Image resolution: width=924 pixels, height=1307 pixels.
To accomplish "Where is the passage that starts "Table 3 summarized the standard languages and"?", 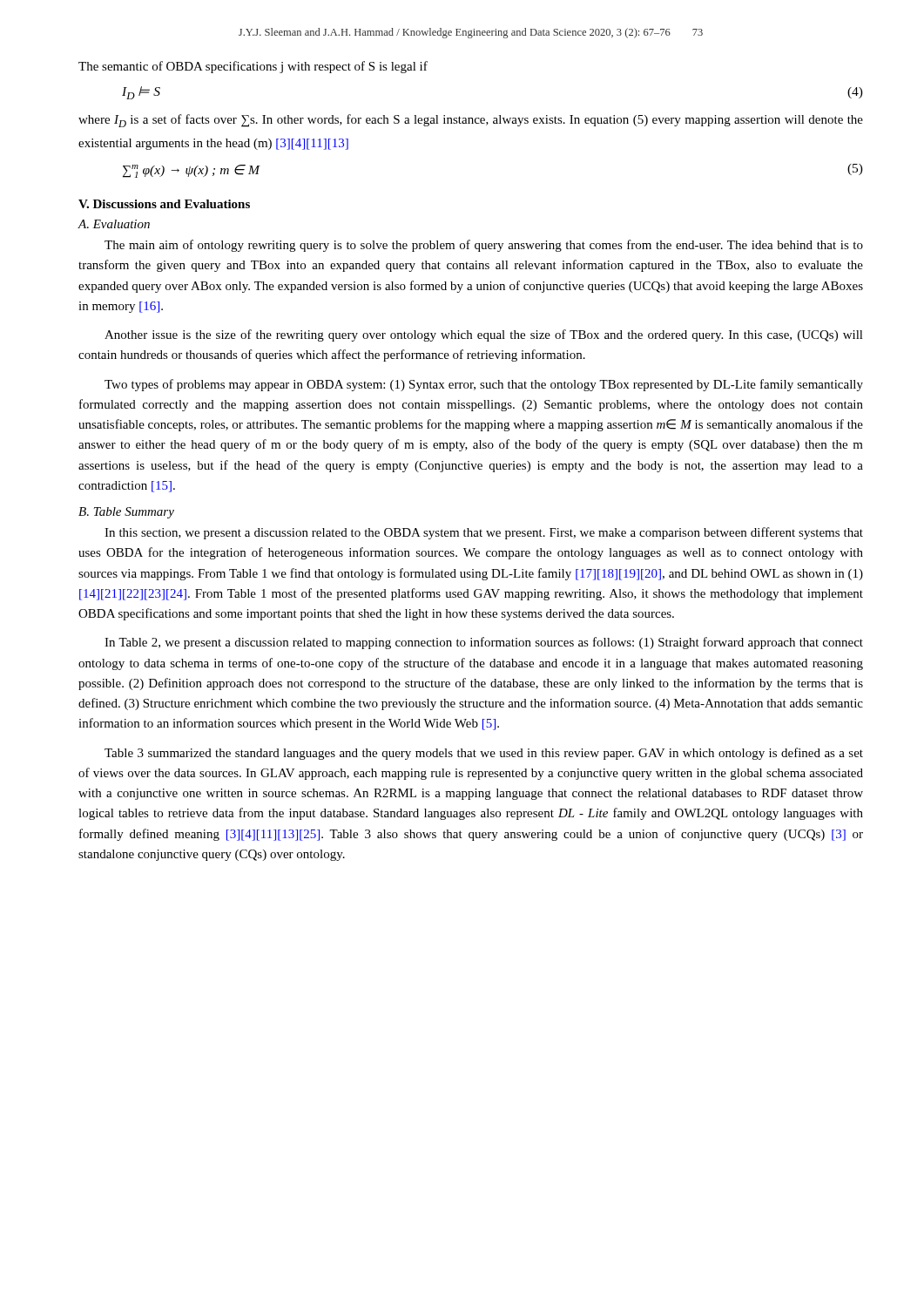I will pos(471,803).
